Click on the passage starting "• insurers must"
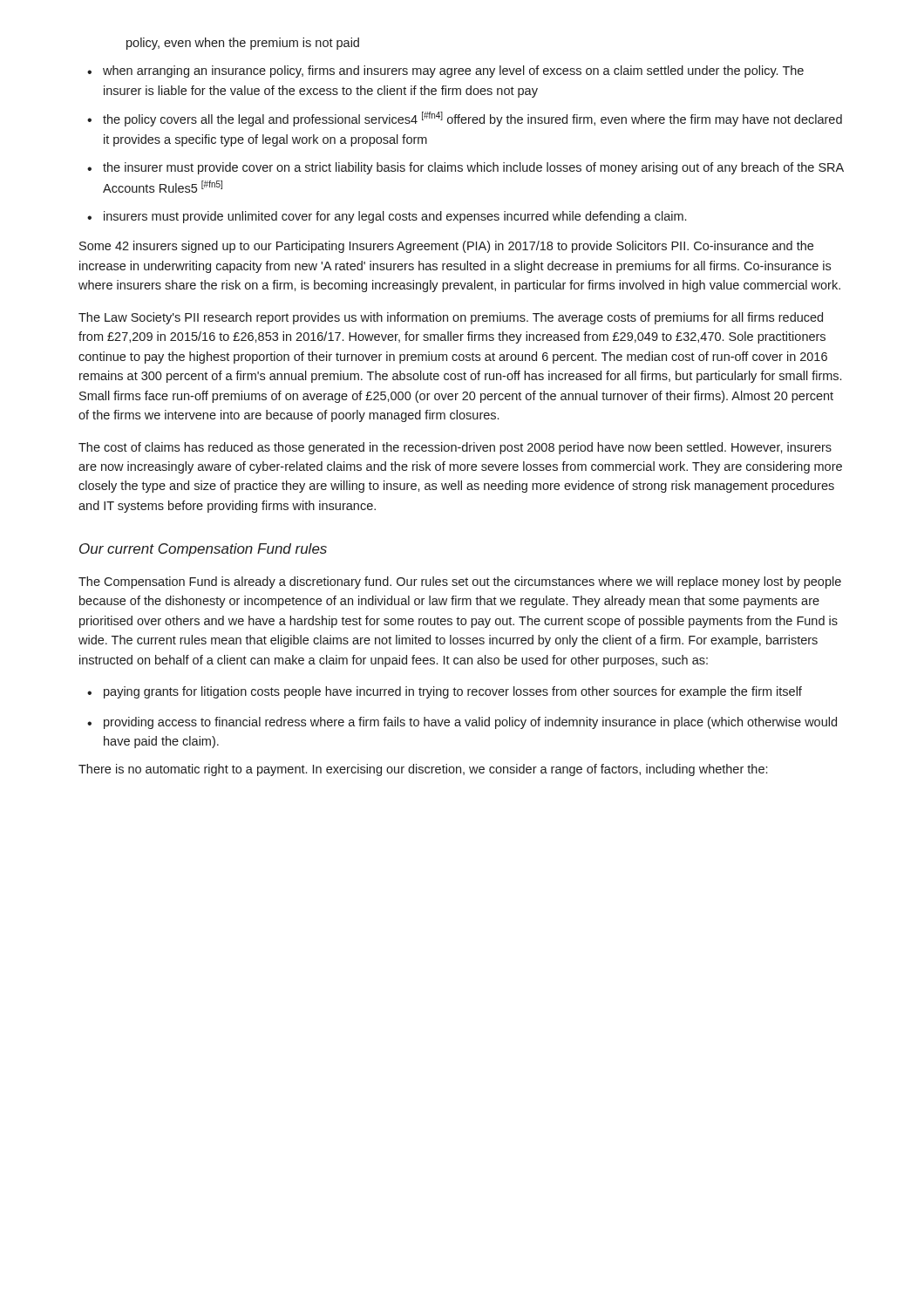The height and width of the screenshot is (1308, 924). pos(466,217)
